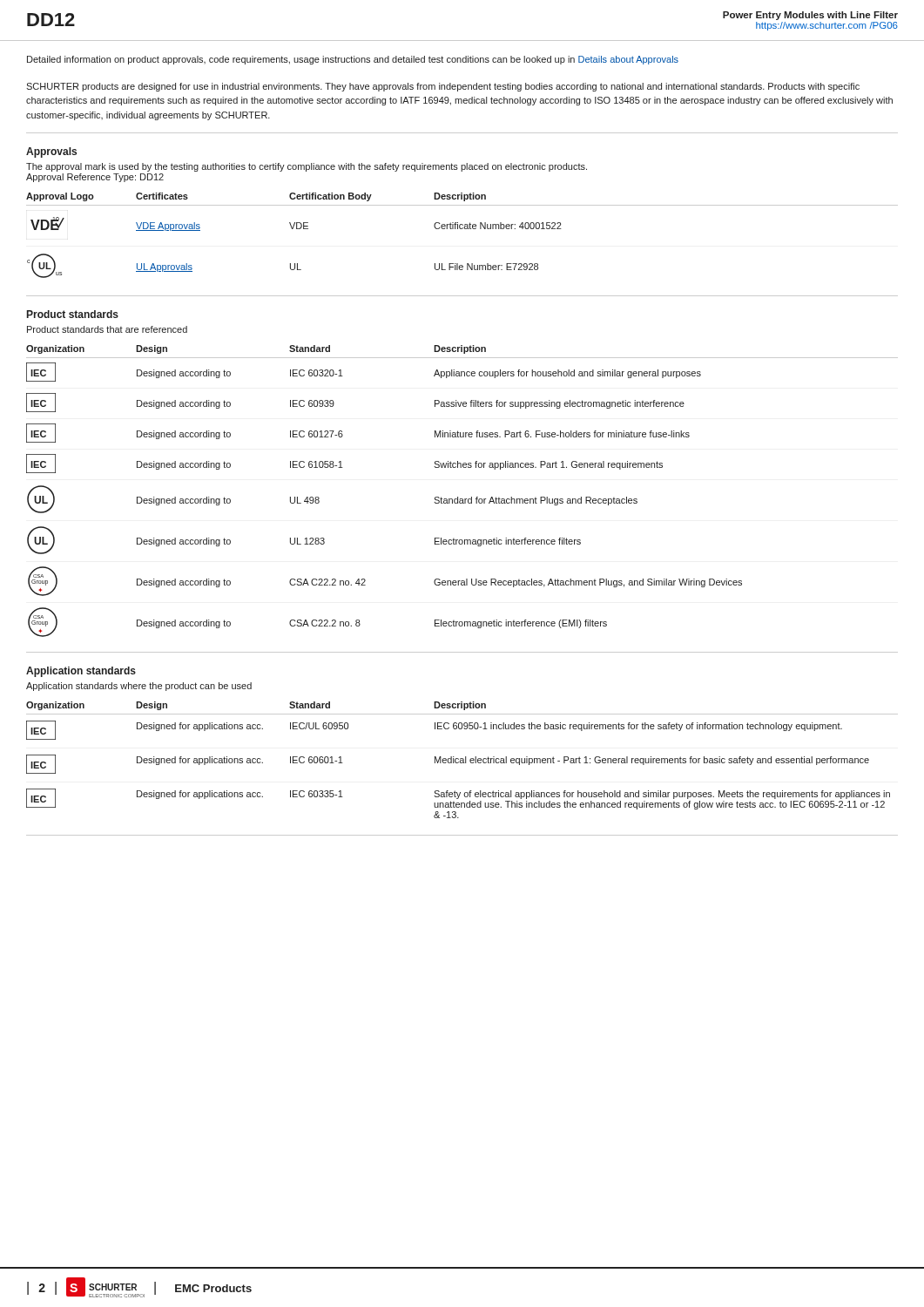
Task: Locate the table with the text "Designed for applications"
Action: tap(462, 761)
